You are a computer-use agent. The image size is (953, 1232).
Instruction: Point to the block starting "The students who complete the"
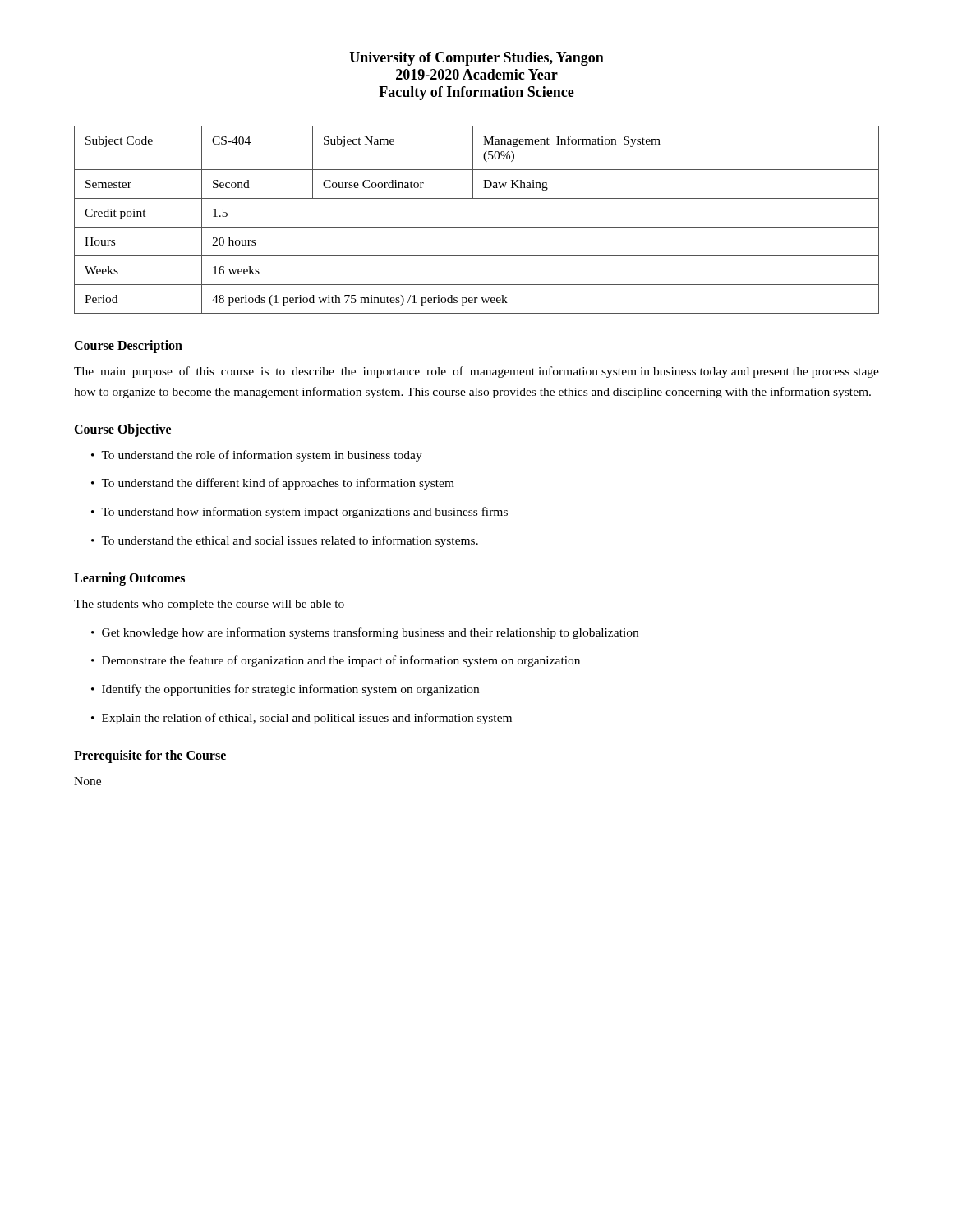[209, 603]
